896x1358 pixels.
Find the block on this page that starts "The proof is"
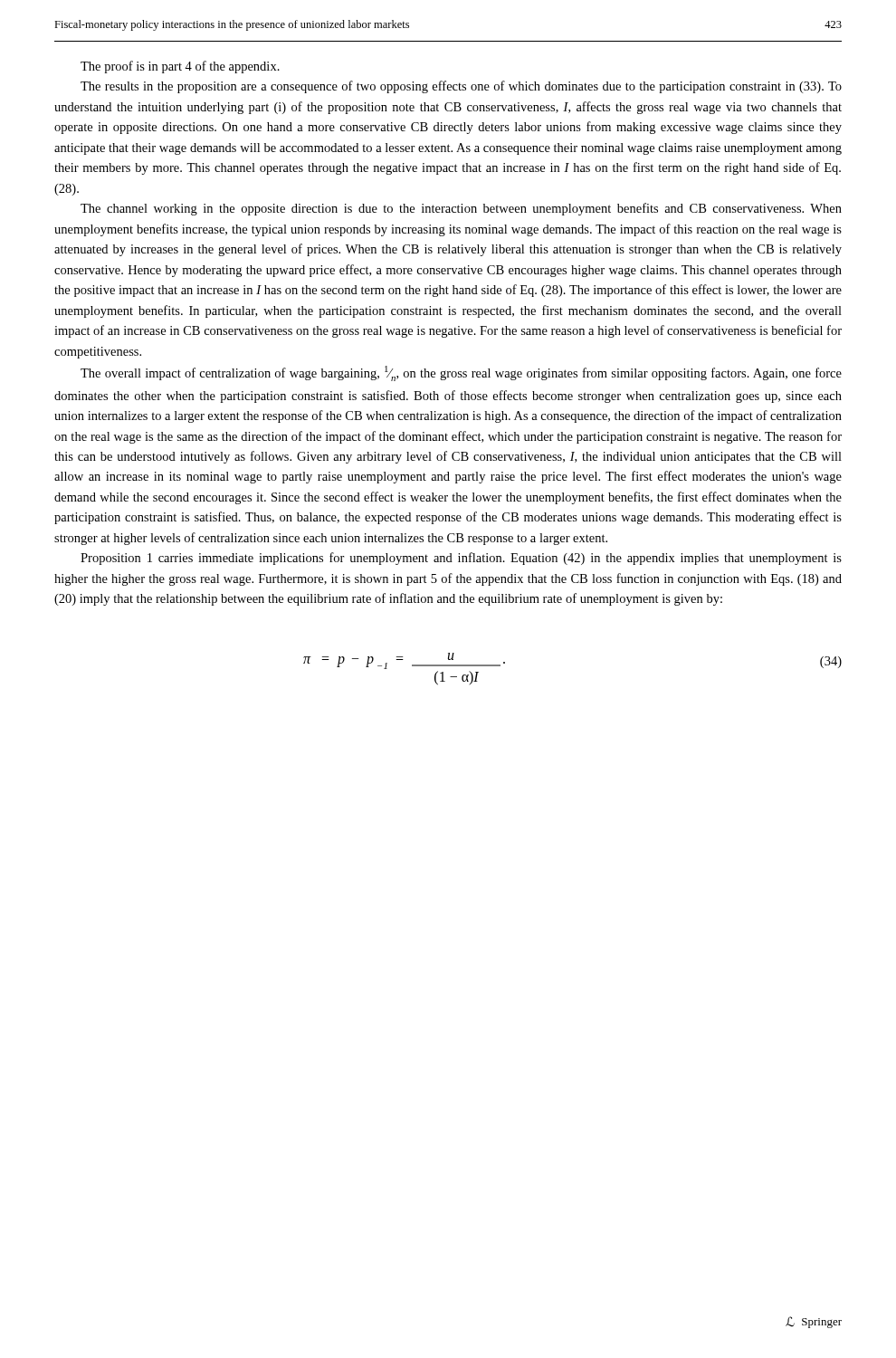click(x=448, y=333)
